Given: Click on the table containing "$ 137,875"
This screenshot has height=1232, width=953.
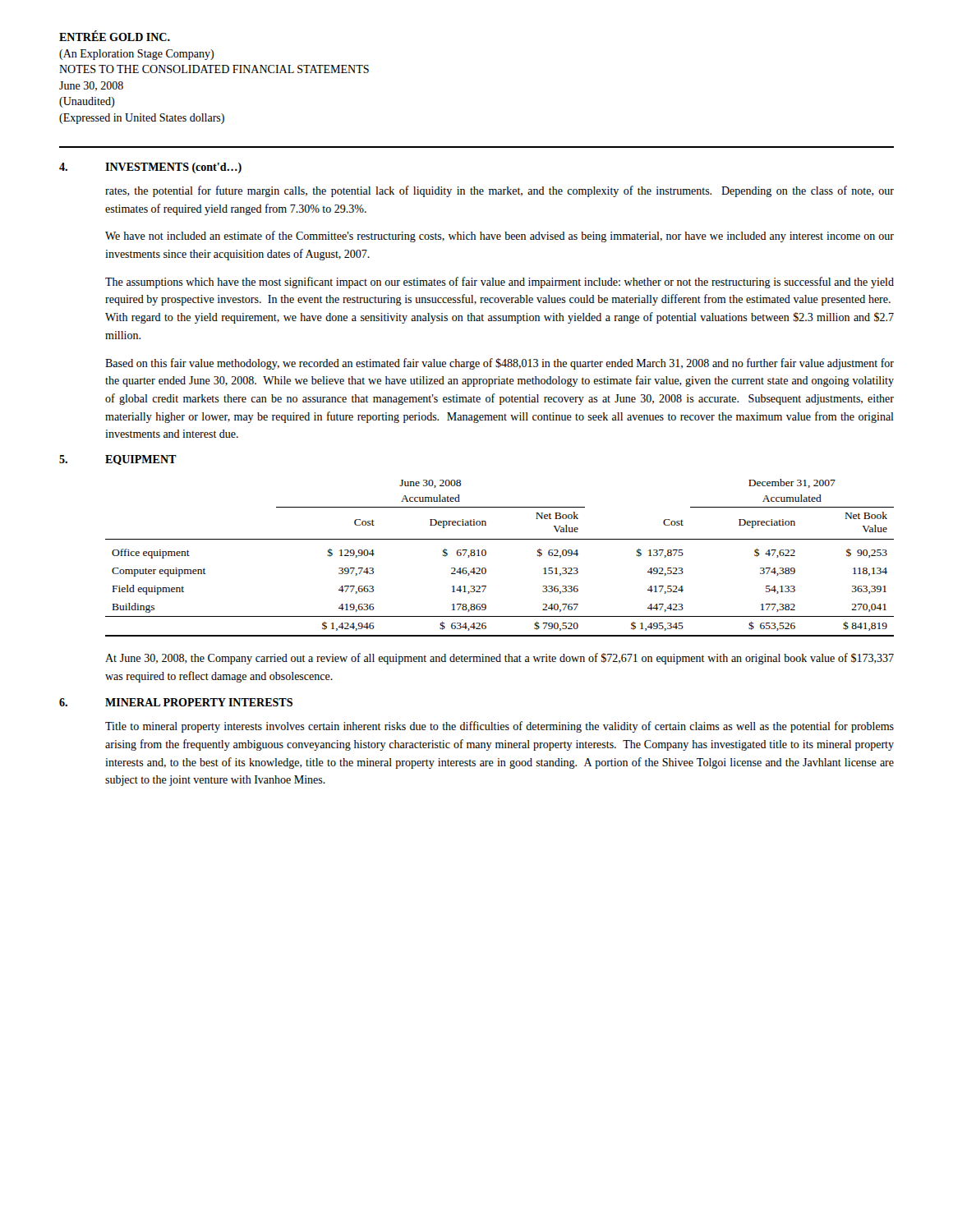Looking at the screenshot, I should pos(499,556).
